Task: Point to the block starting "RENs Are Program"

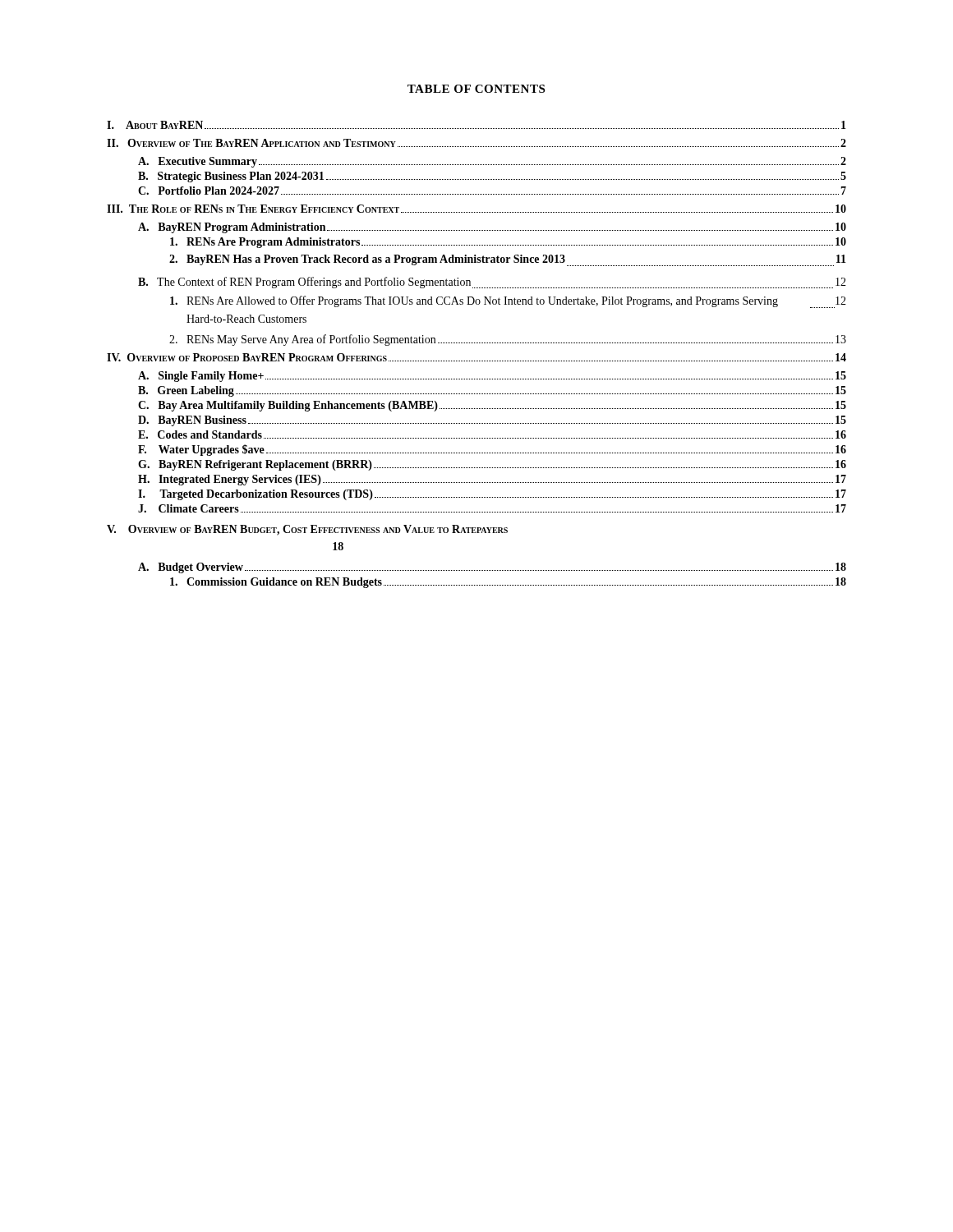Action: pyautogui.click(x=508, y=242)
